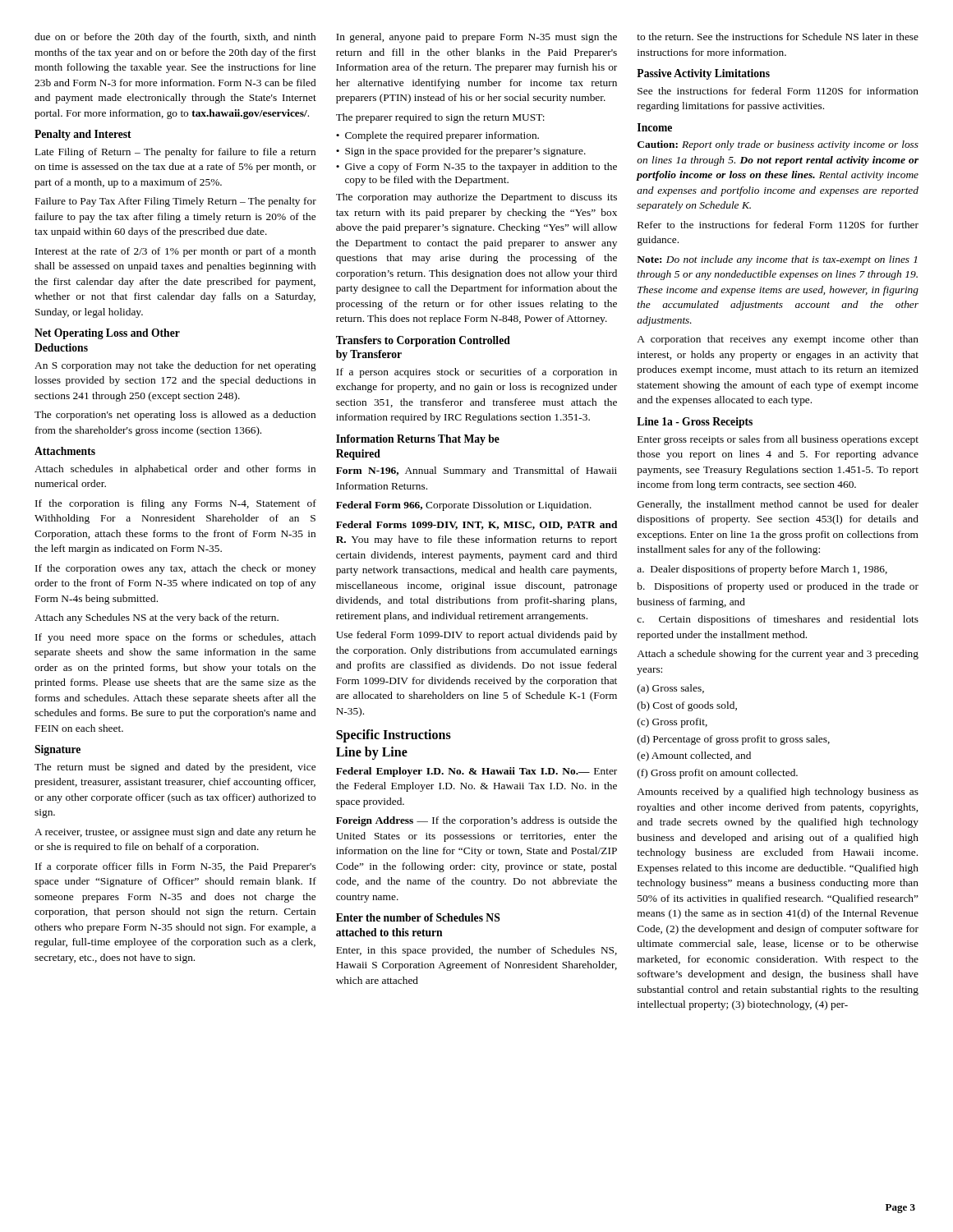Select the passage starting "If the corporation owes any tax,"
Viewport: 953px width, 1232px height.
pyautogui.click(x=175, y=583)
